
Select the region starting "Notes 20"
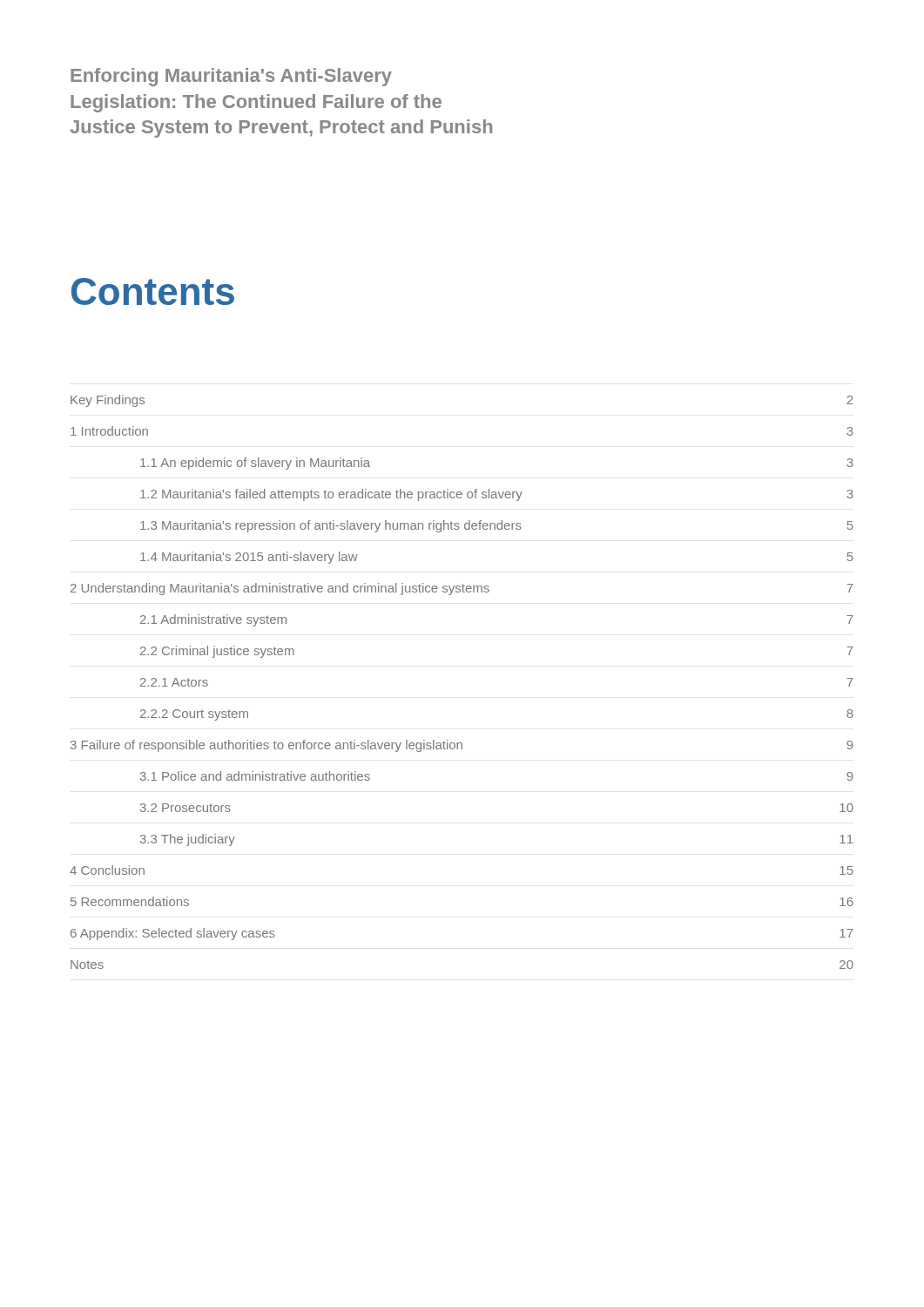pyautogui.click(x=85, y=964)
